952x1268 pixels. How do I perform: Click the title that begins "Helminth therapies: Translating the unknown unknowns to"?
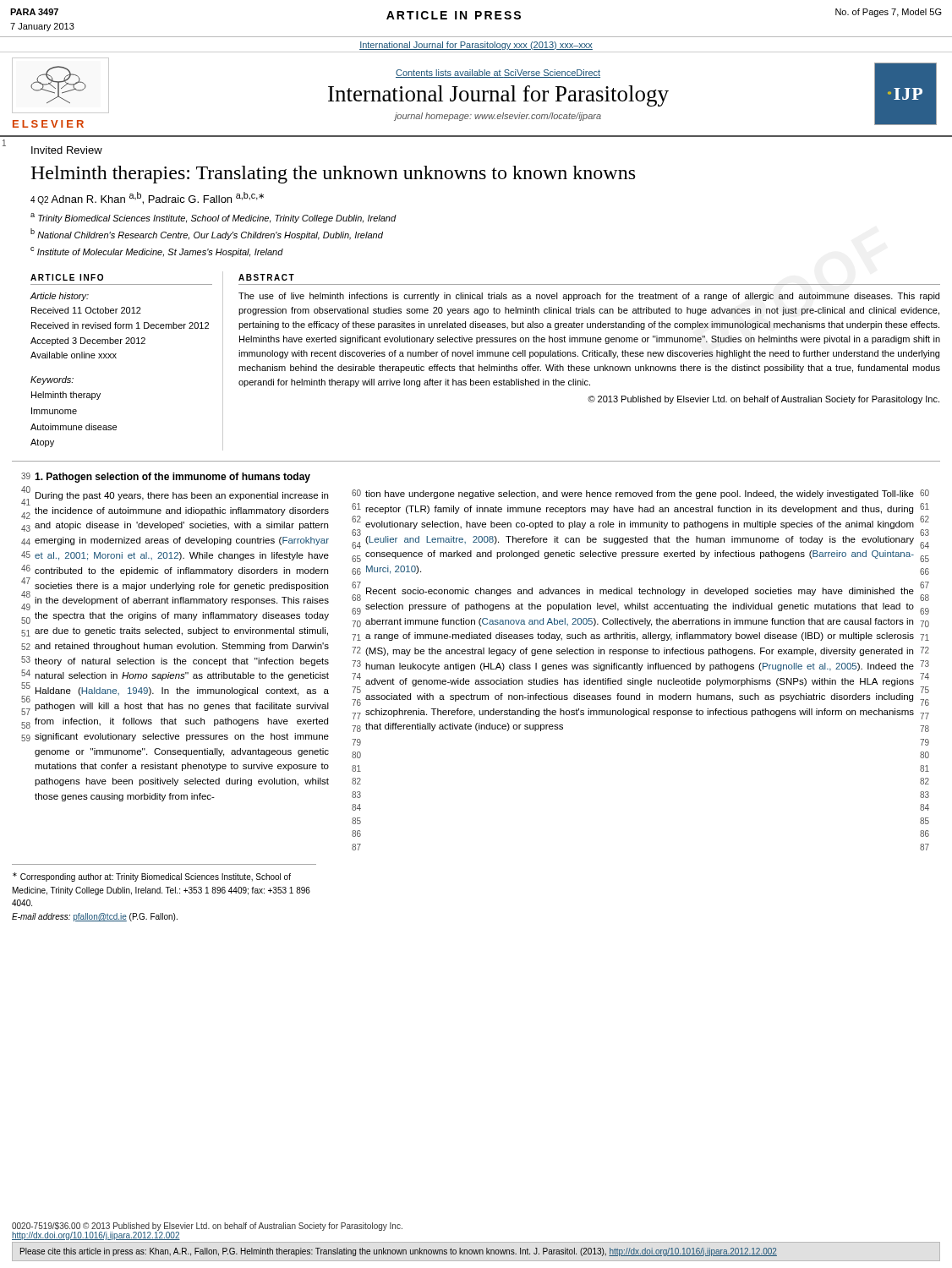click(x=333, y=172)
